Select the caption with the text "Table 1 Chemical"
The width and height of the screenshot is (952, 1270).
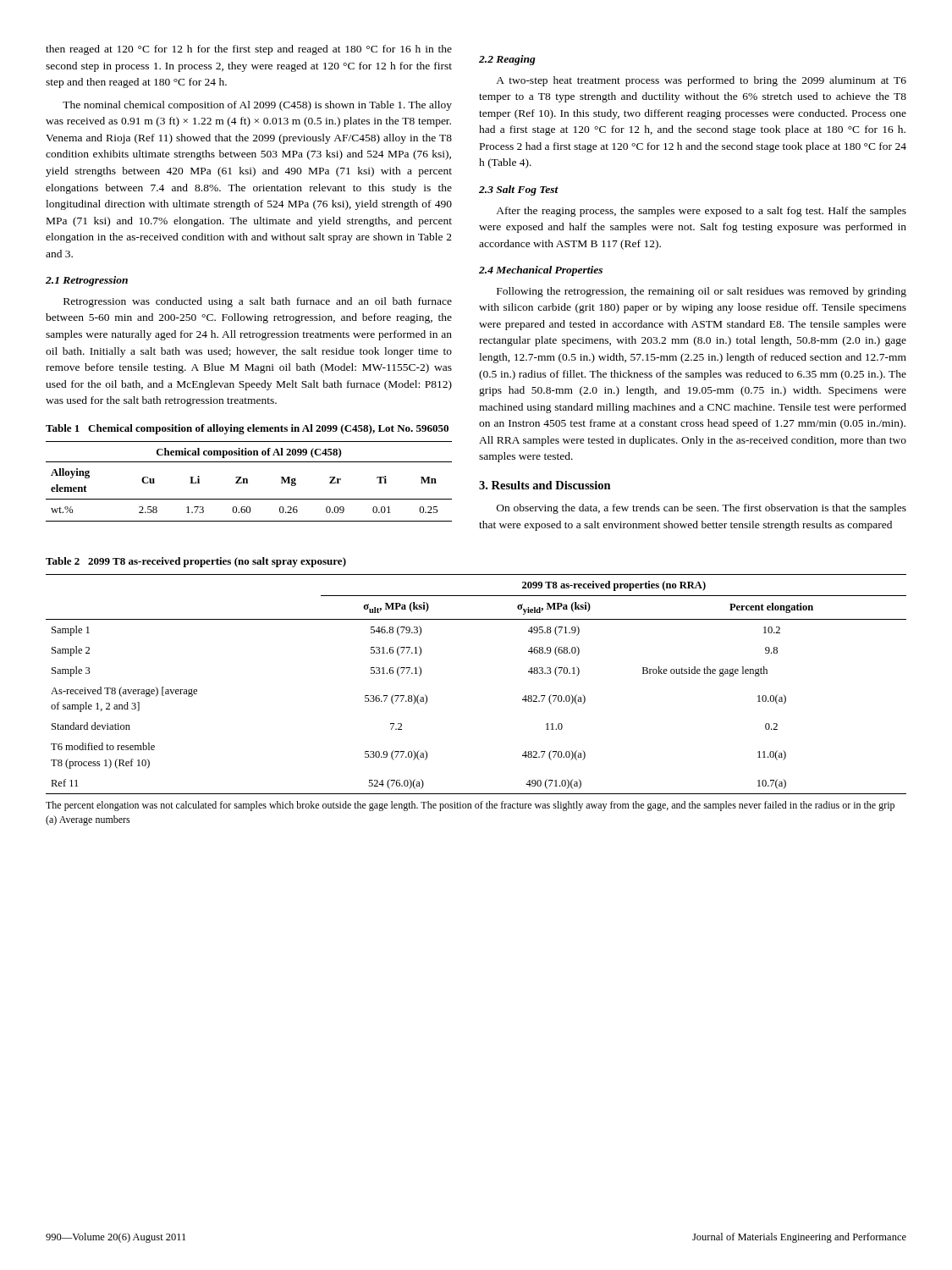[247, 428]
